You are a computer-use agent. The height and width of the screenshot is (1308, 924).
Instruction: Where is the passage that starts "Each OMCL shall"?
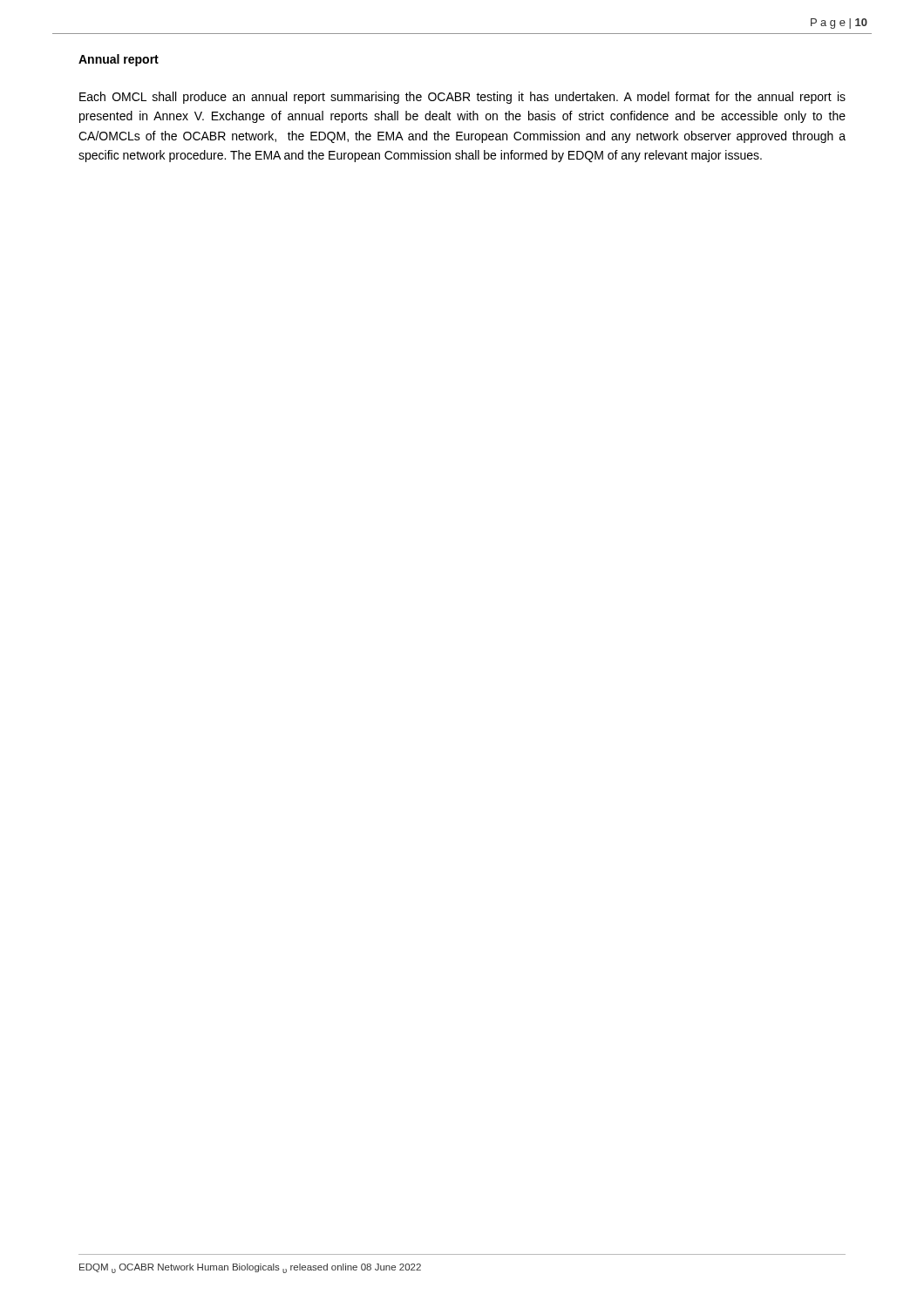pos(462,126)
